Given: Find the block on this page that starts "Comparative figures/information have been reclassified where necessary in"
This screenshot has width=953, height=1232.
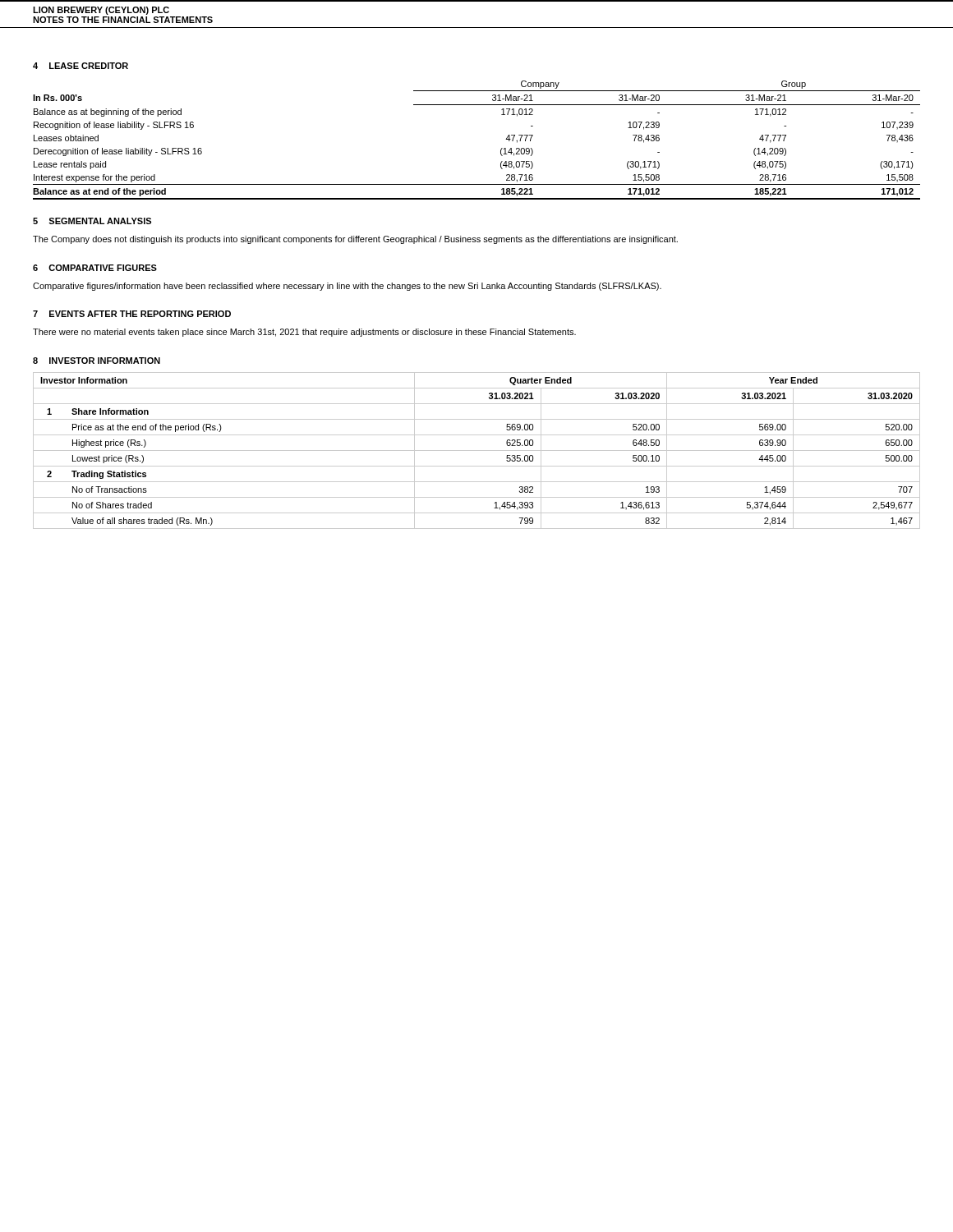Looking at the screenshot, I should pos(347,285).
